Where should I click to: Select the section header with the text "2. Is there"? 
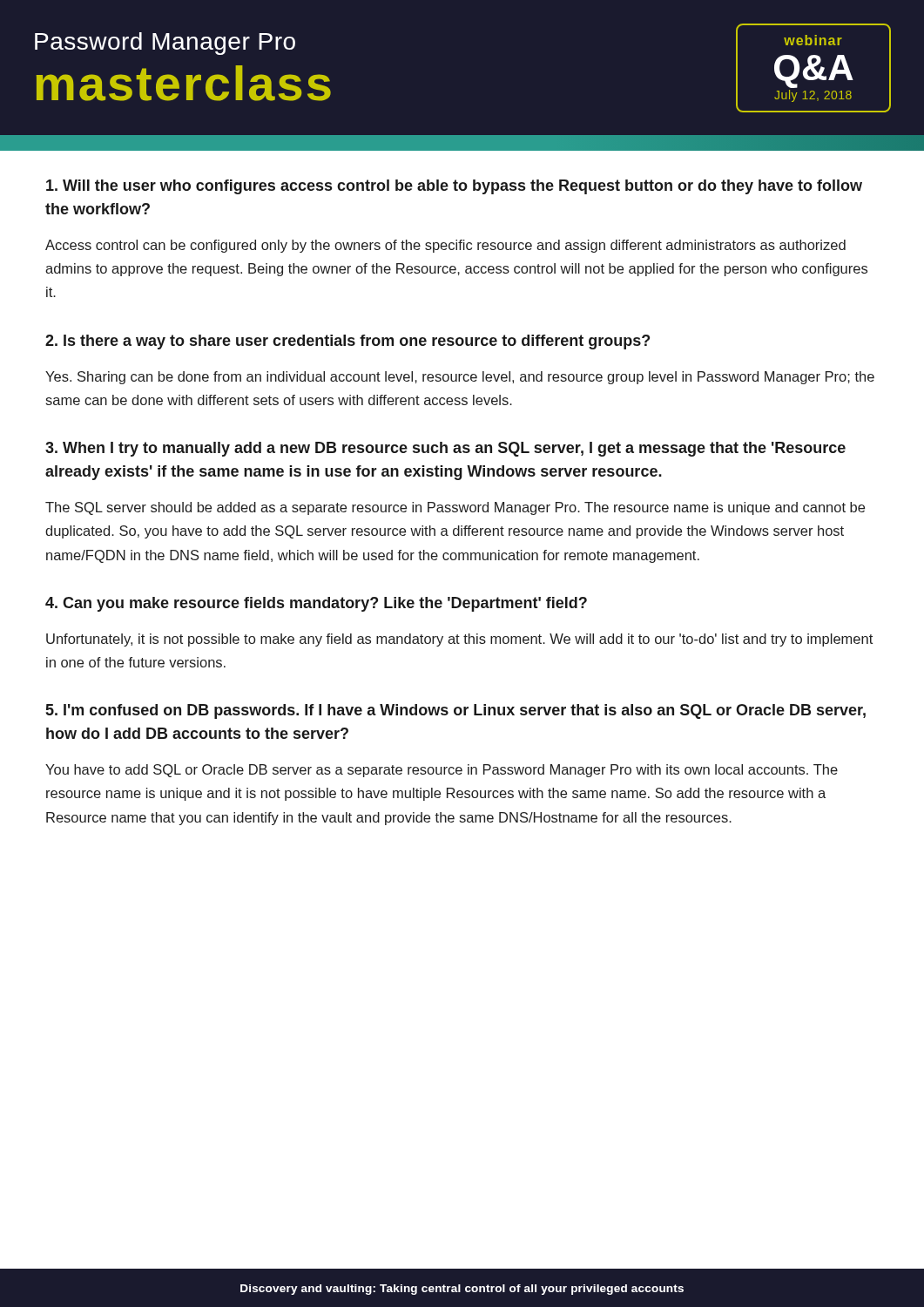(348, 340)
